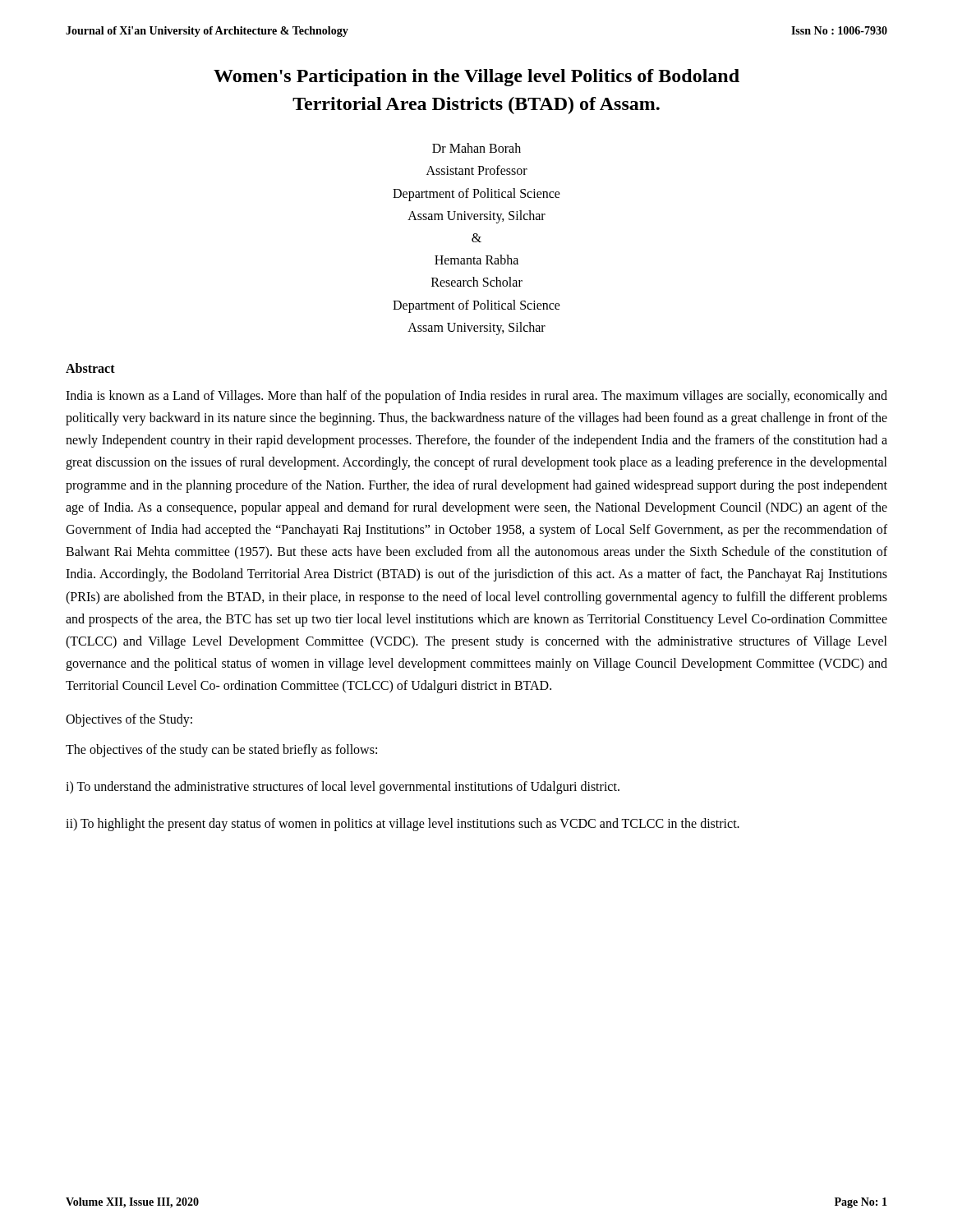
Task: Locate the list item containing "ii) To highlight the present day status of"
Action: coord(403,823)
